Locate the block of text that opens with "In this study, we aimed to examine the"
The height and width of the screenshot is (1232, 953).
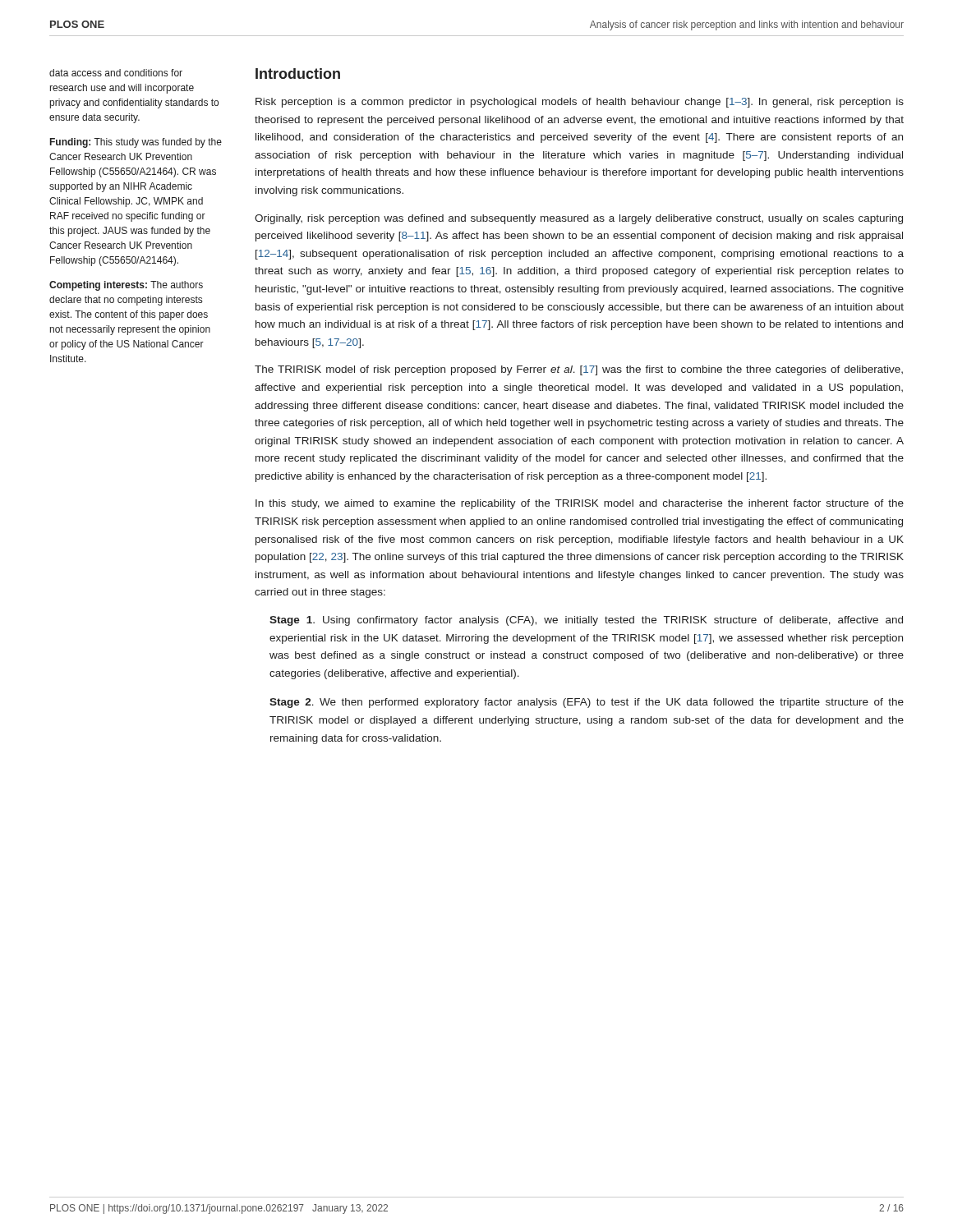point(579,548)
